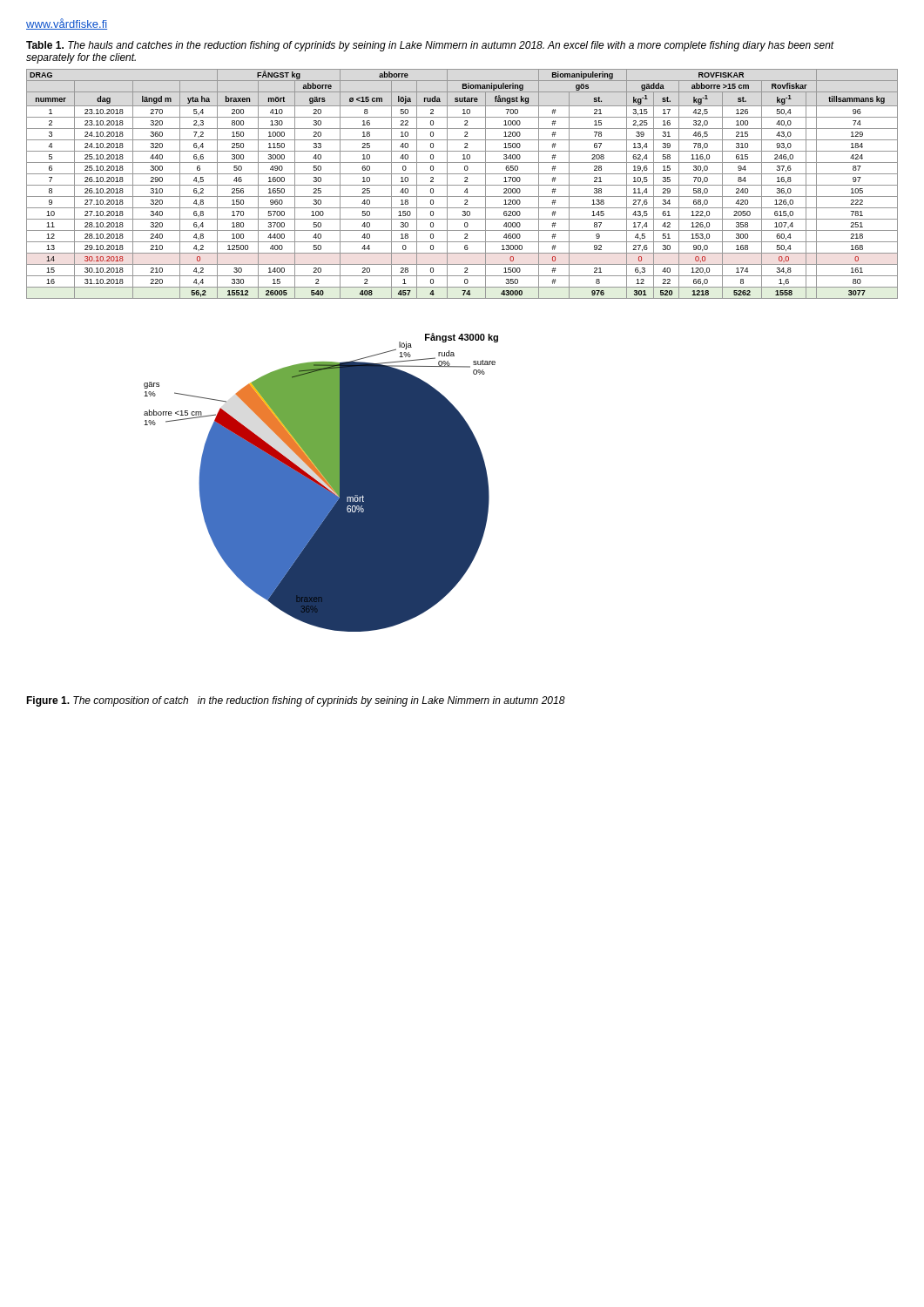This screenshot has width=924, height=1307.
Task: Find the pie chart
Action: coord(462,502)
